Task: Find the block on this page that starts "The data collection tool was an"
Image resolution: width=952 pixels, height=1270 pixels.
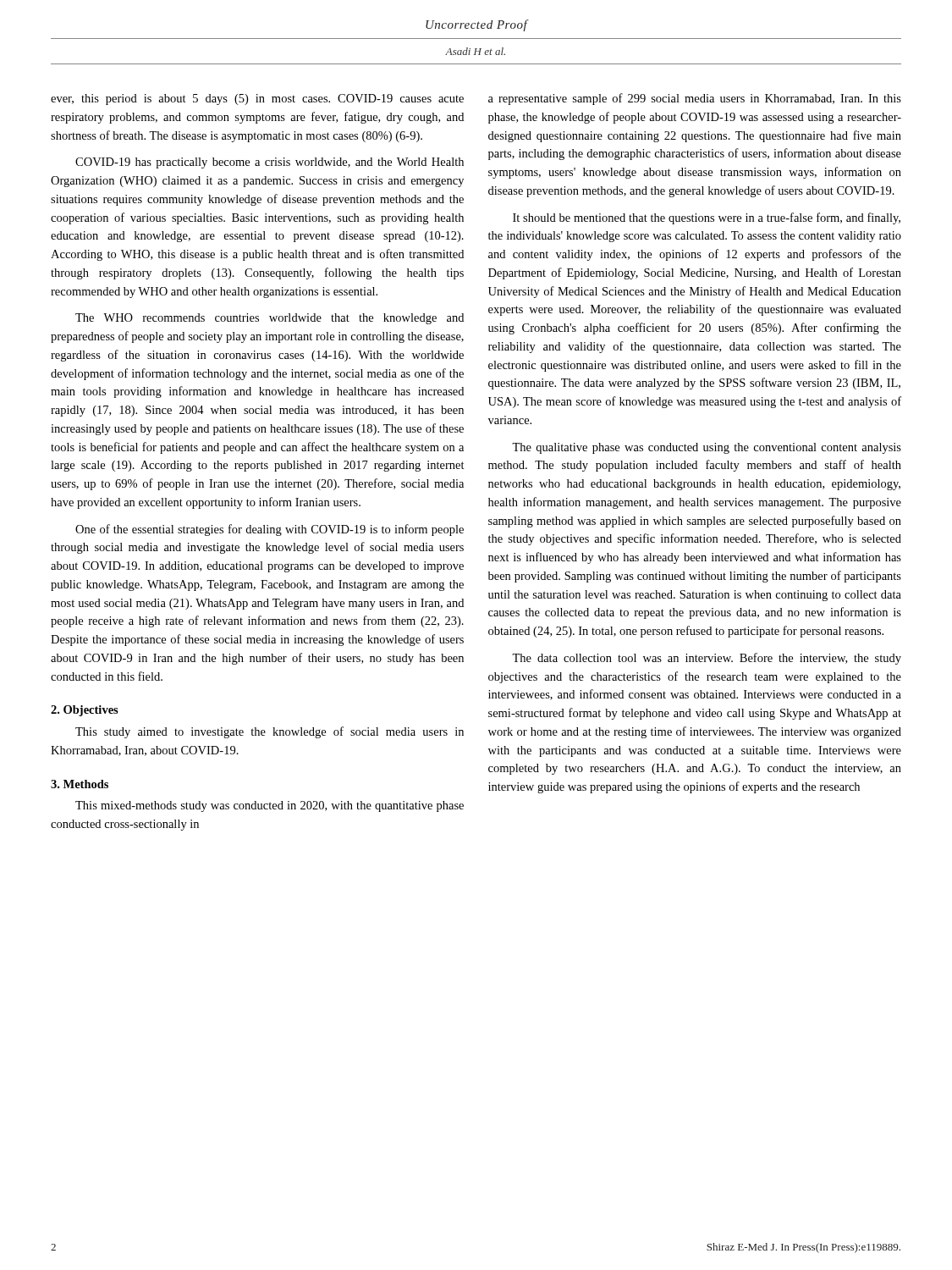Action: (x=695, y=723)
